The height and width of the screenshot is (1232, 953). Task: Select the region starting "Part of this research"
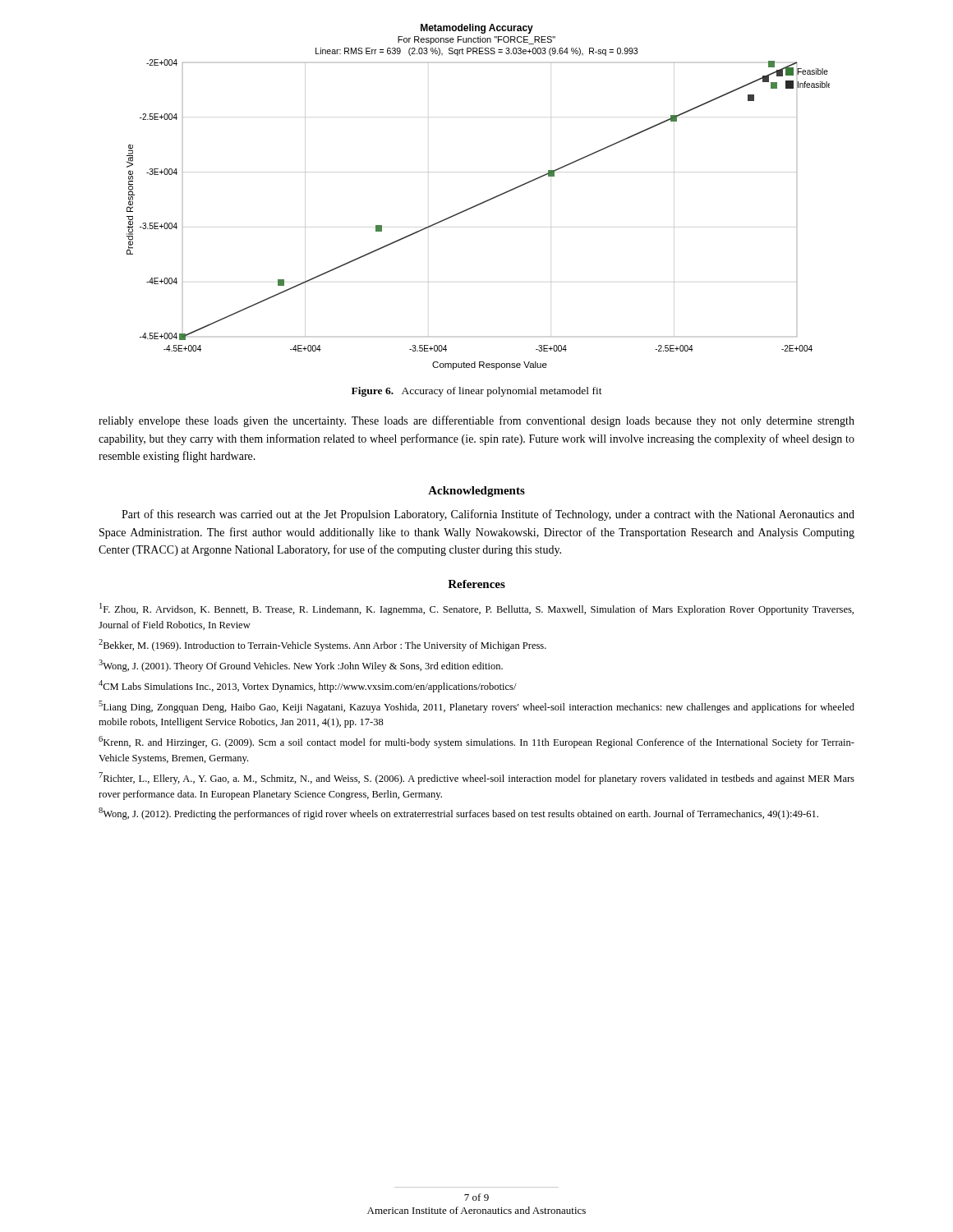476,532
